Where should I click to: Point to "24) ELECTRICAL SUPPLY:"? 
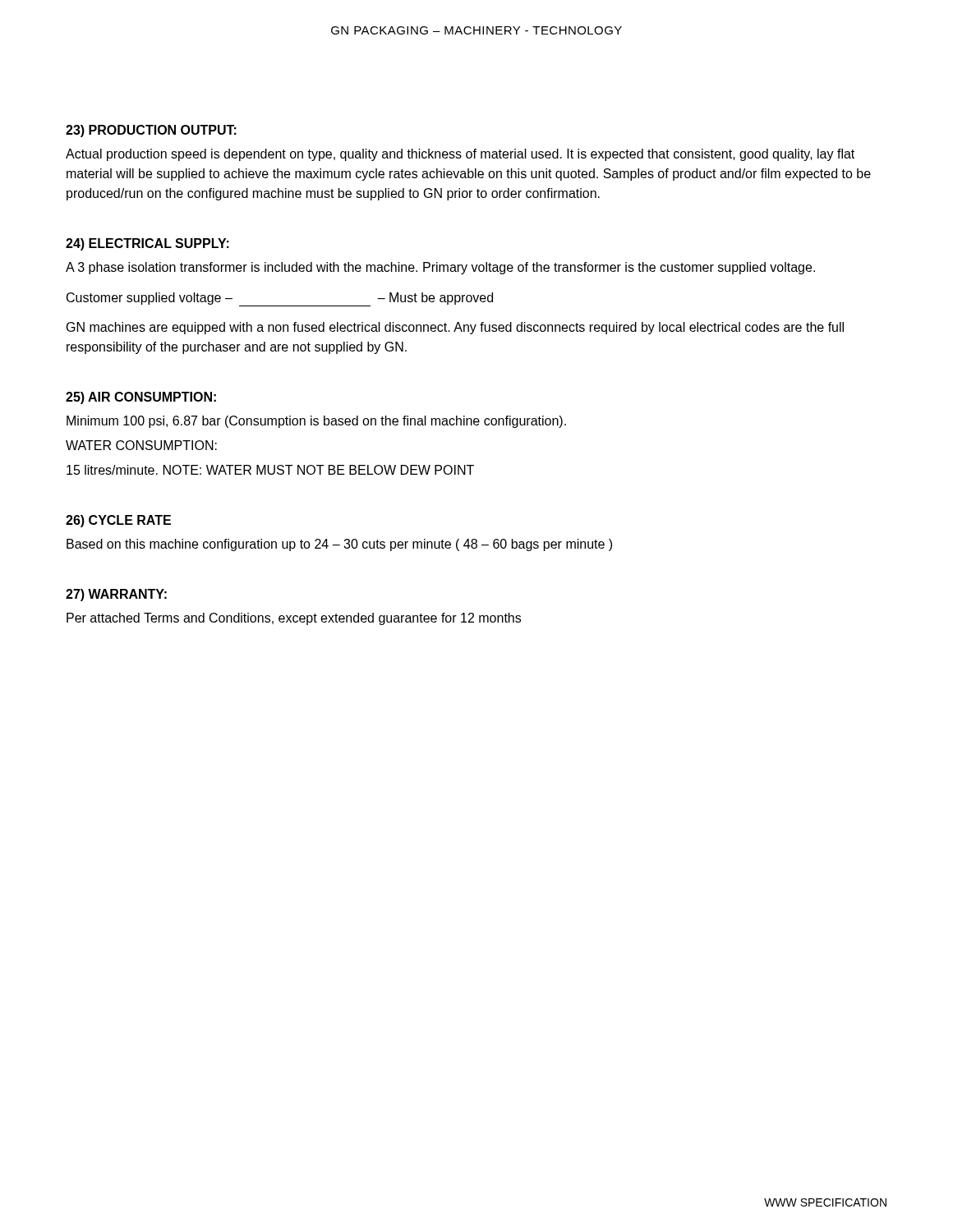pyautogui.click(x=147, y=244)
